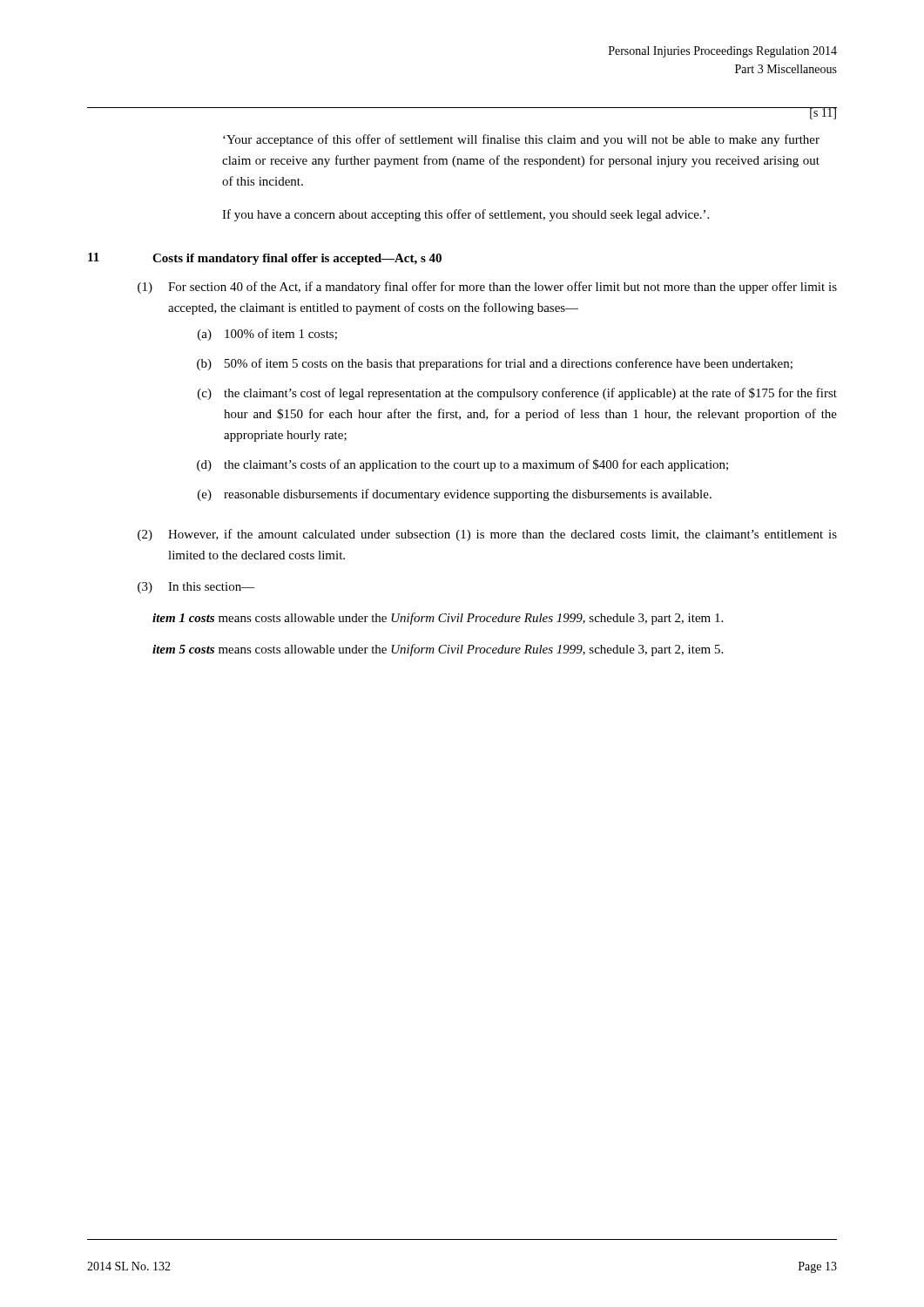This screenshot has height=1307, width=924.
Task: Locate the text block starting "However, if the amount calculated under"
Action: pos(502,545)
